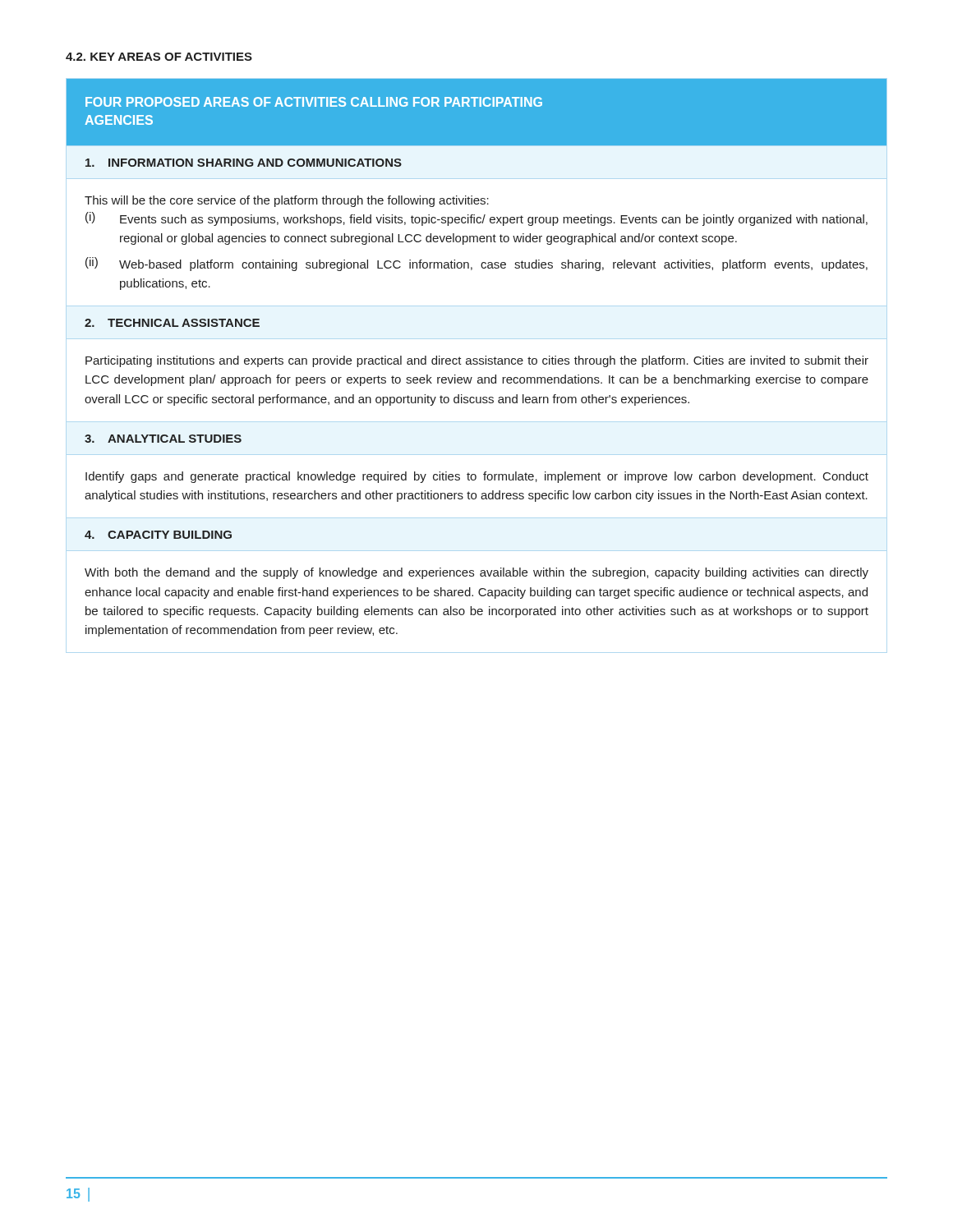Navigate to the text starting "FOUR PROPOSED AREAS"

(x=476, y=112)
